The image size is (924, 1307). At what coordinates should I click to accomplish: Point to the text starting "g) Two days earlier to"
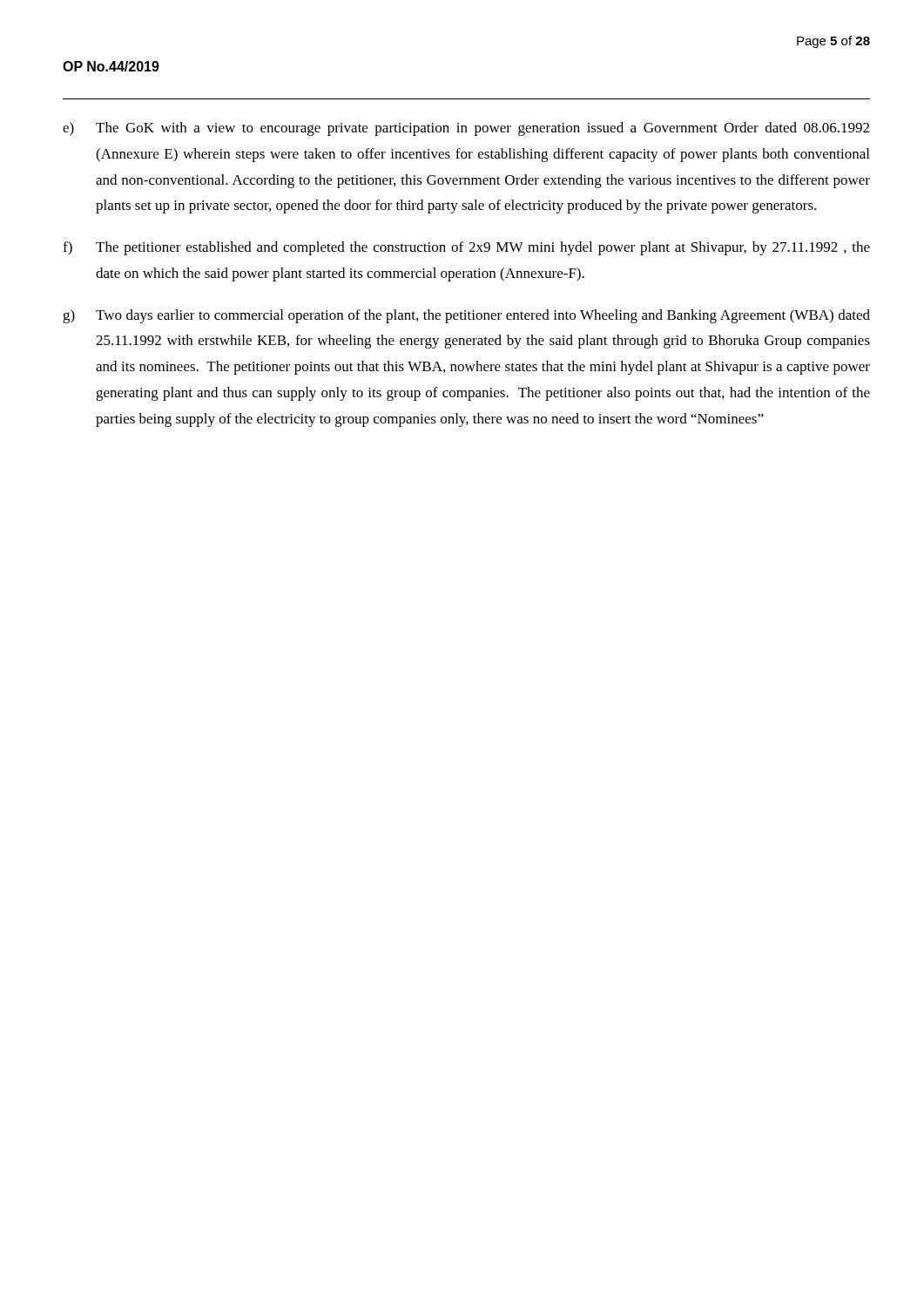coord(466,367)
